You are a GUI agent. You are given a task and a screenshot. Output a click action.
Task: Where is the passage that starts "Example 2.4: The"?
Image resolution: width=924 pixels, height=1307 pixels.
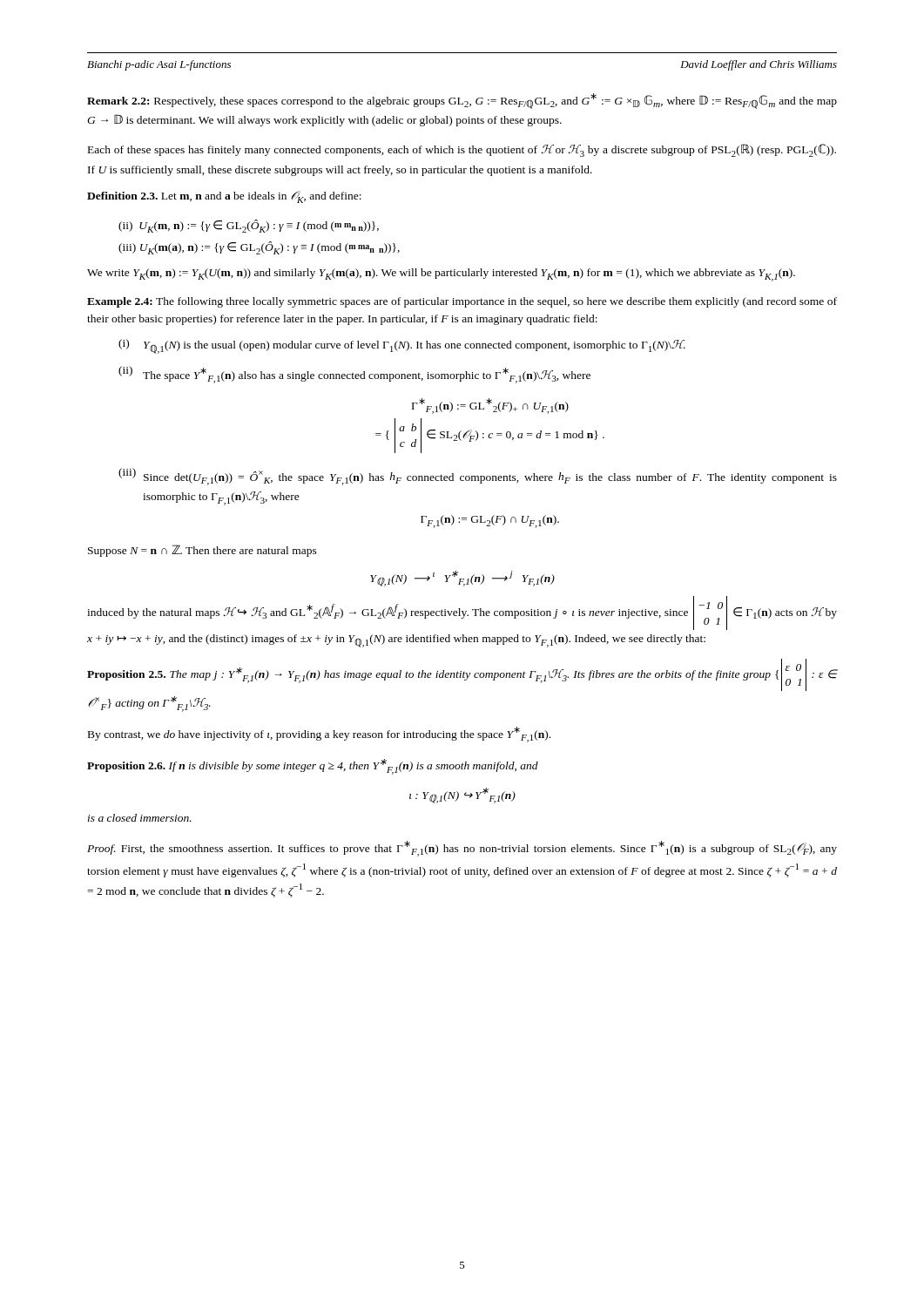tap(462, 310)
